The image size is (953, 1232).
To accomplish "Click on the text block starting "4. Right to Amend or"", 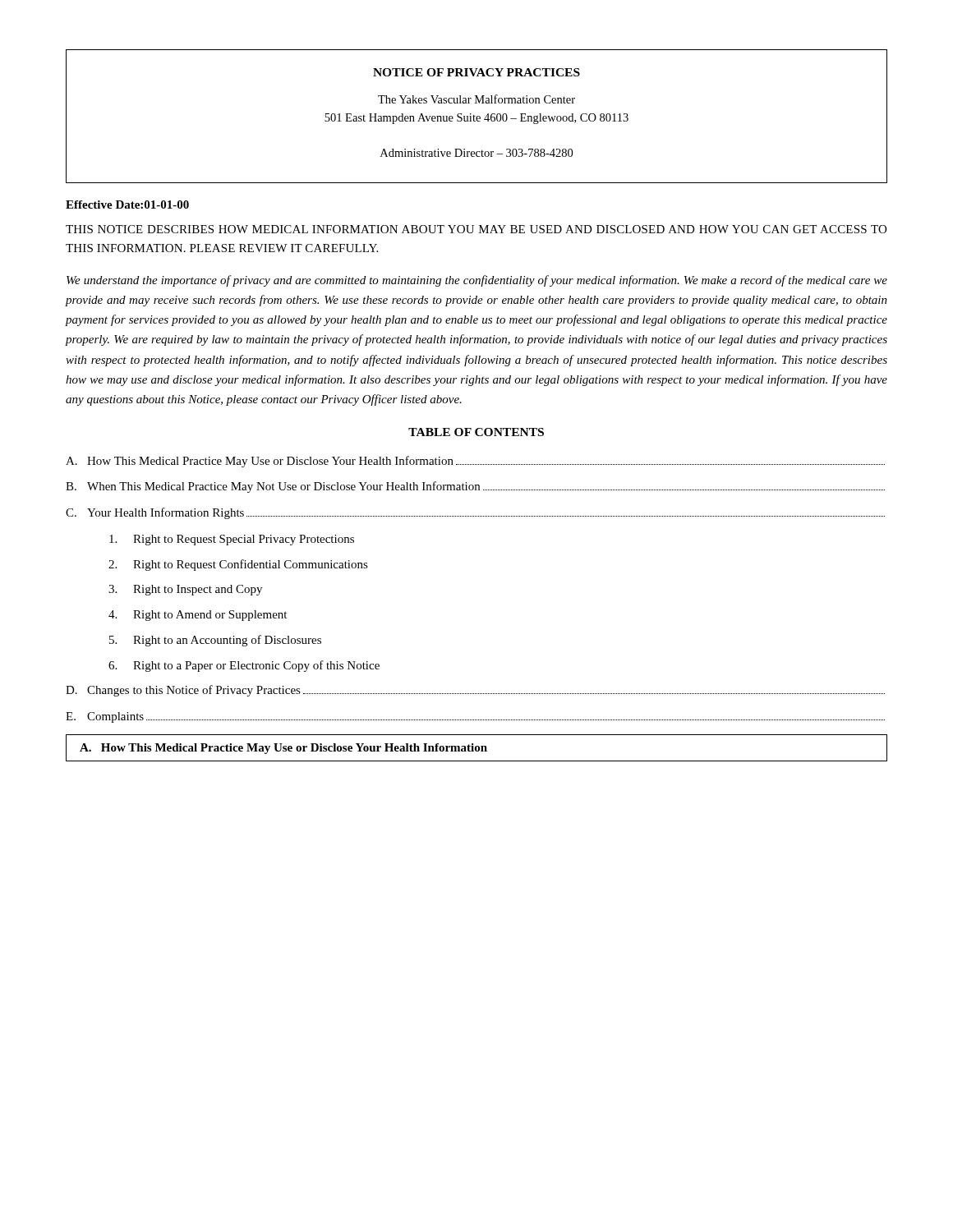I will pos(198,615).
